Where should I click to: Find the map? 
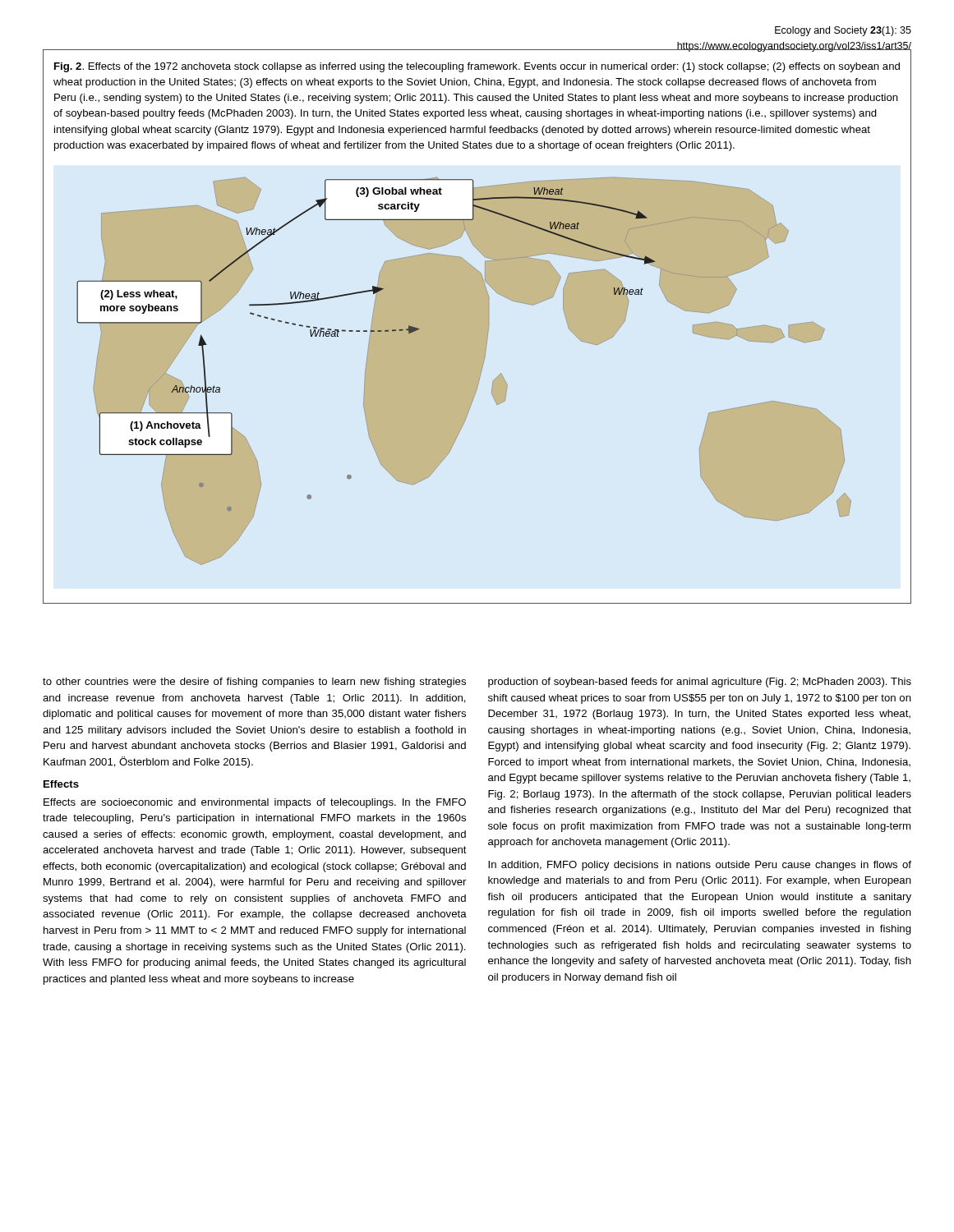coord(477,377)
